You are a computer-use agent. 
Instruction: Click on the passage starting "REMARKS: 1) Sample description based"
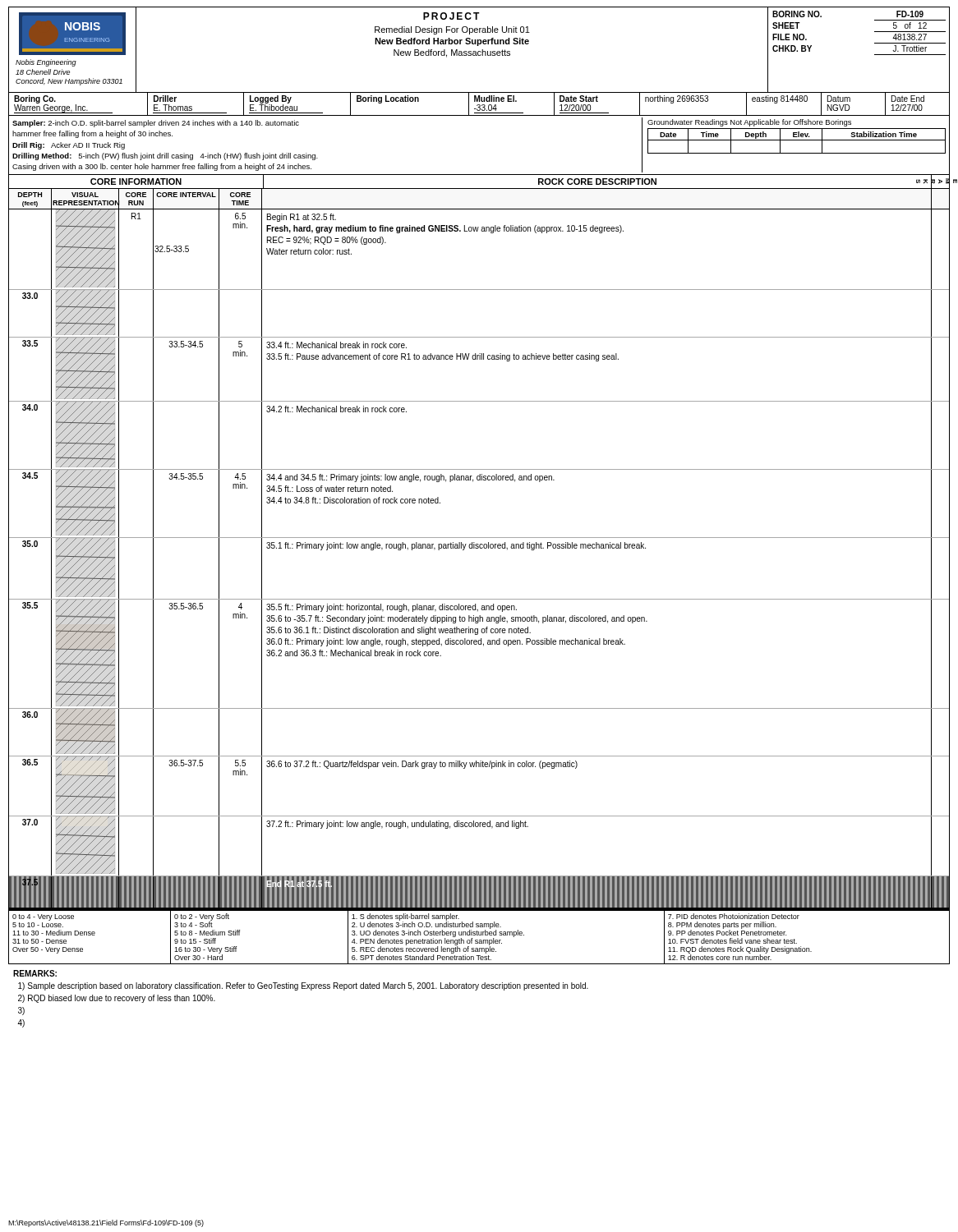(x=301, y=998)
